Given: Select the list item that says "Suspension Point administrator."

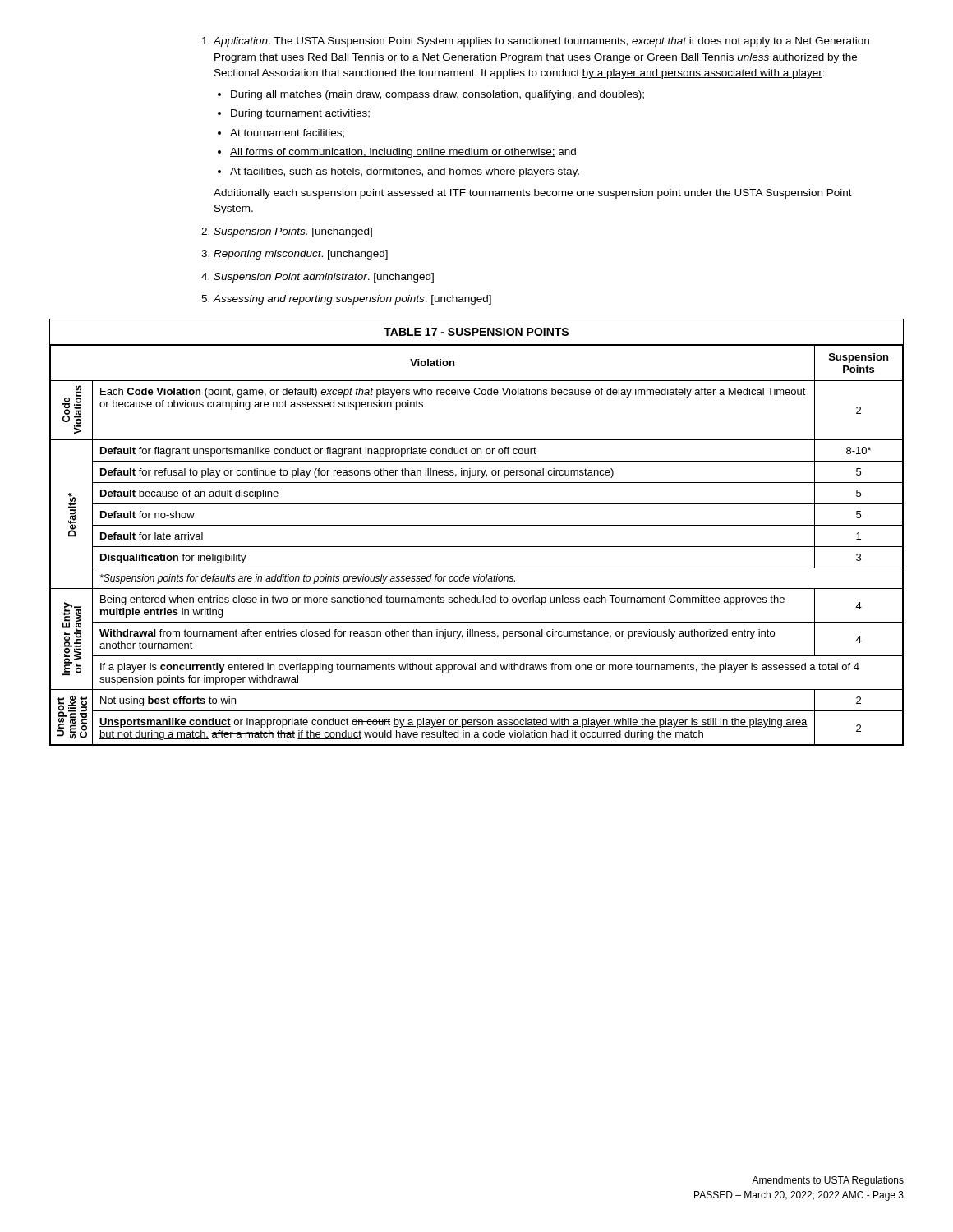Looking at the screenshot, I should tap(318, 278).
